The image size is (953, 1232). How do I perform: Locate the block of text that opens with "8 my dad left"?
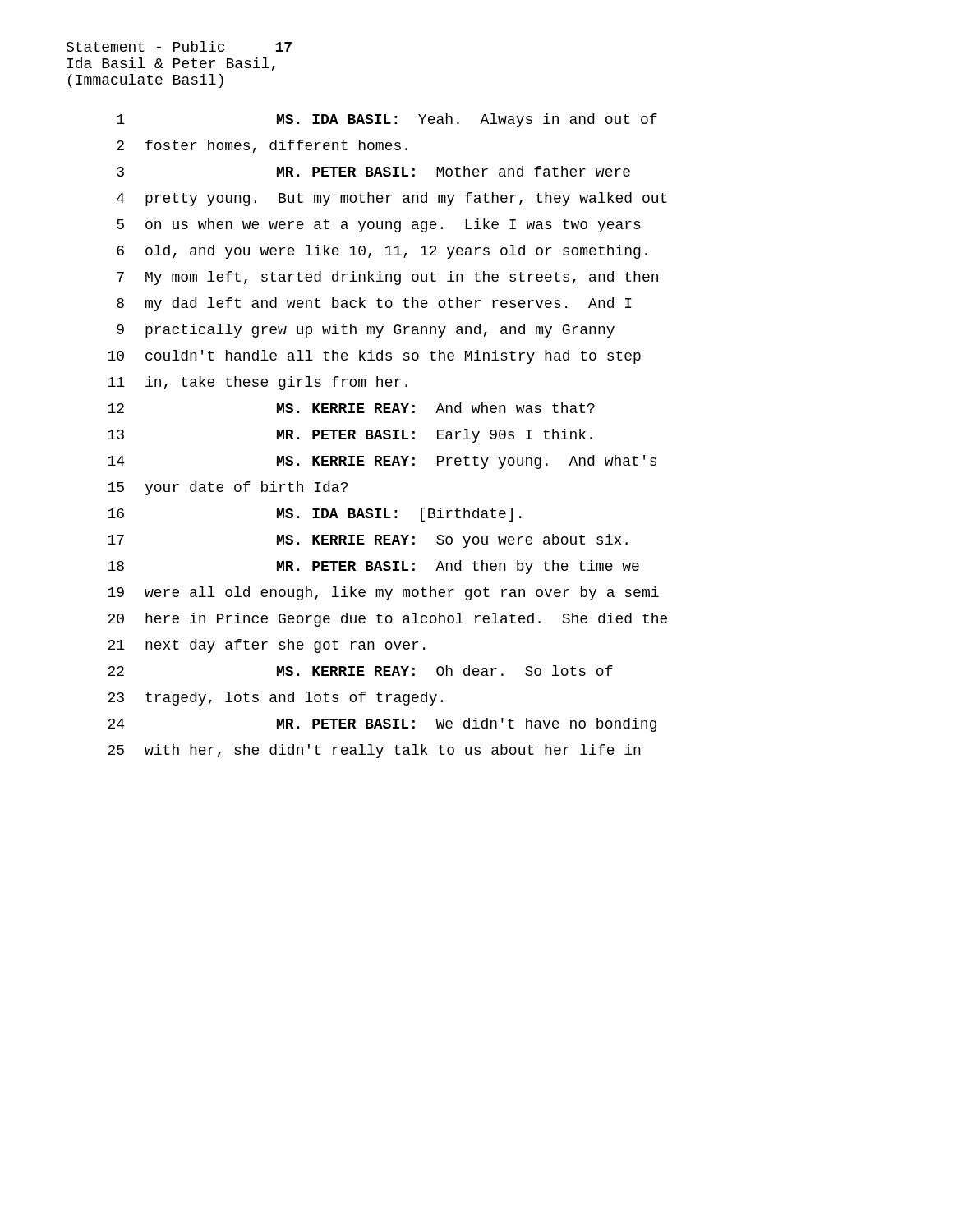(x=476, y=304)
